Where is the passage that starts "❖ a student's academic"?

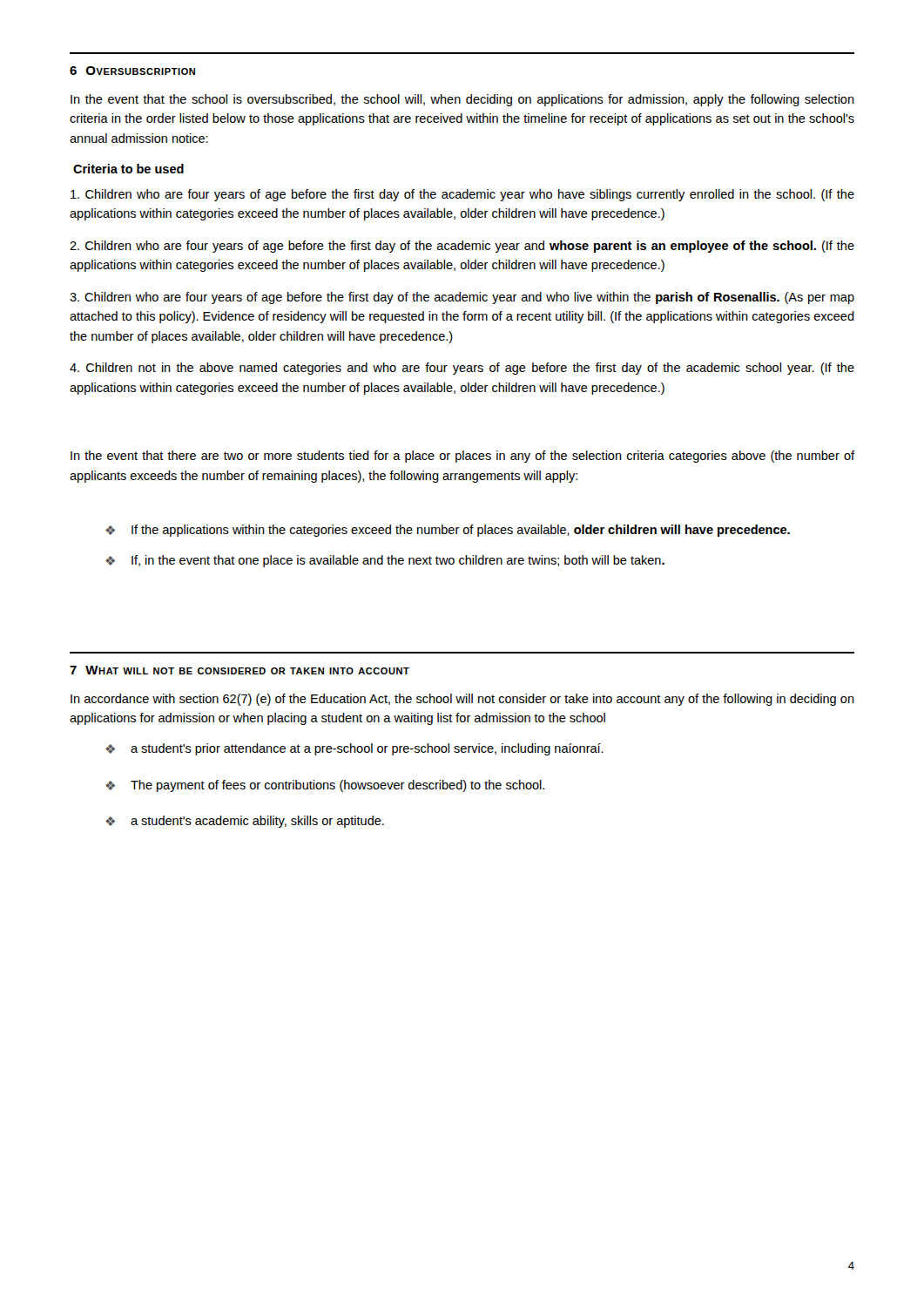[x=245, y=821]
